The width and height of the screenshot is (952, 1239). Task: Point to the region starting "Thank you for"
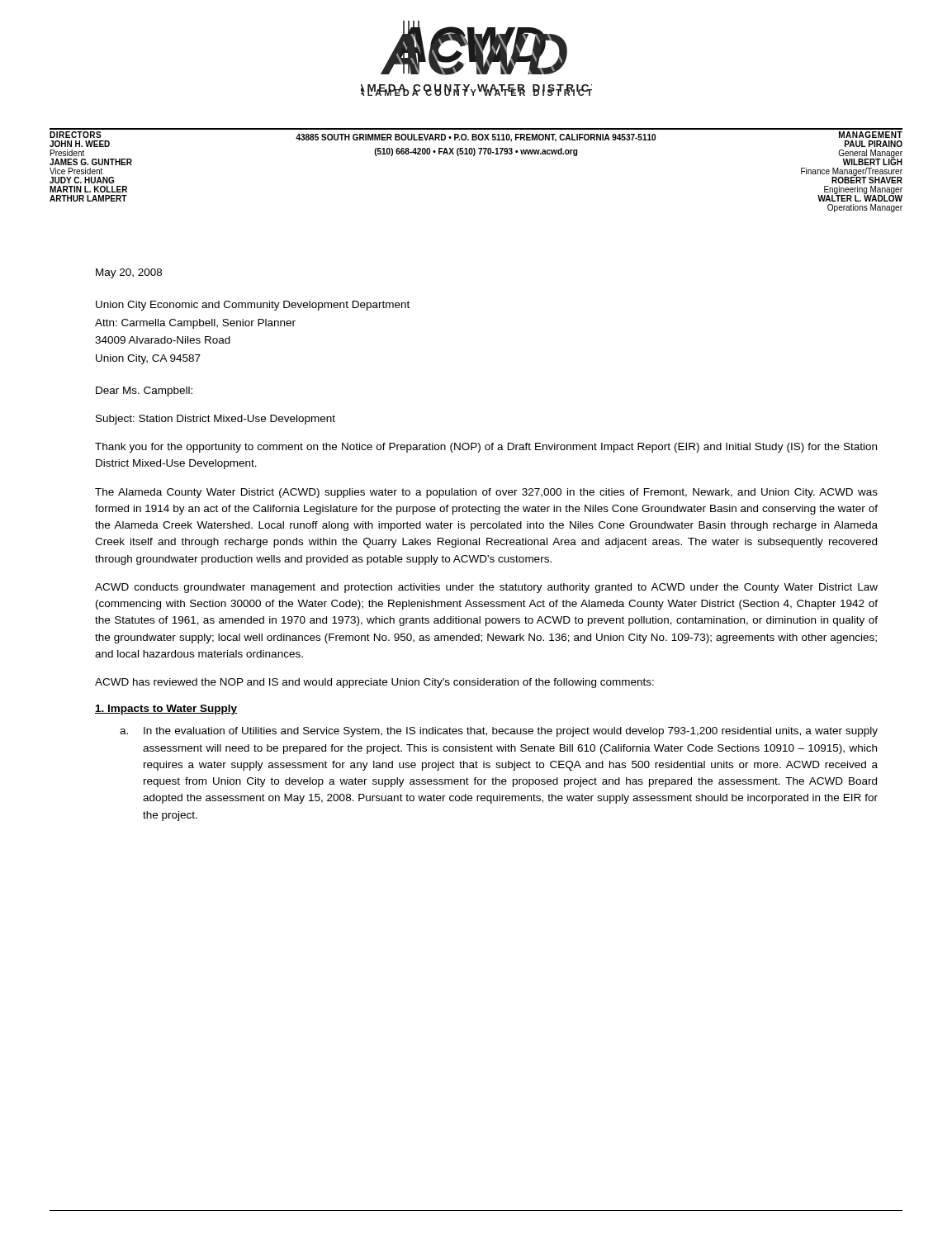tap(486, 455)
